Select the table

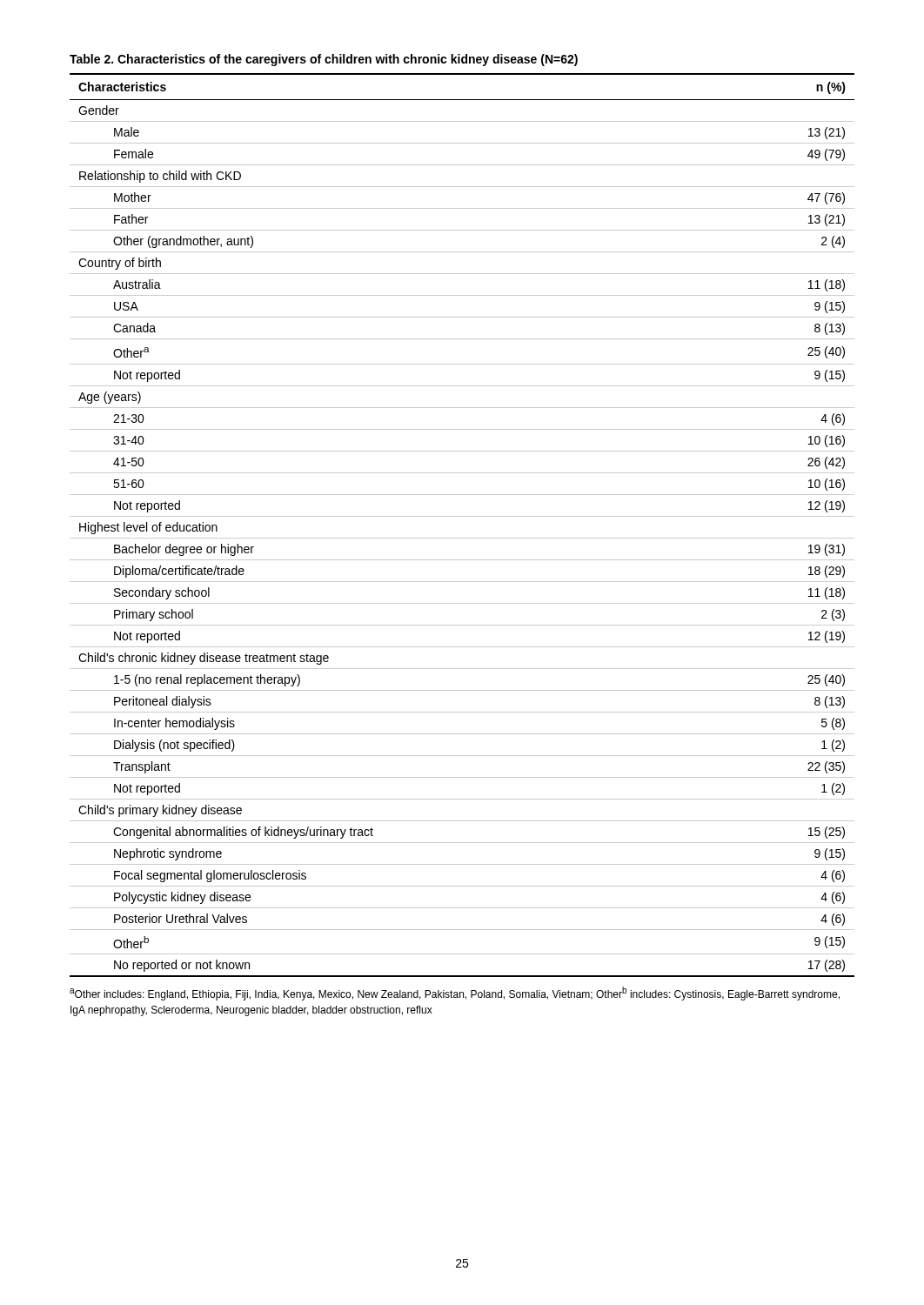click(462, 525)
